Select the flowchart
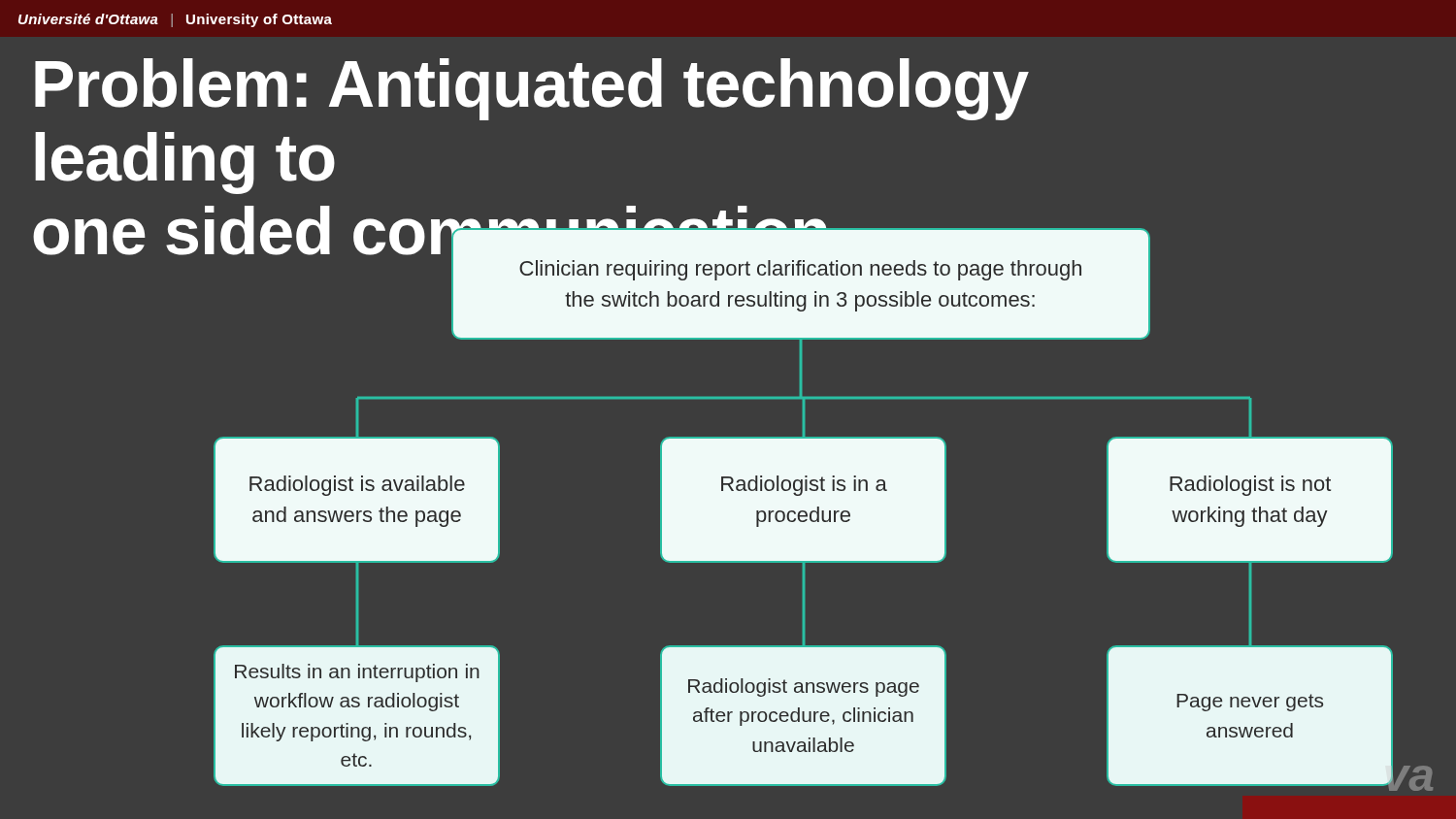 [x=806, y=514]
